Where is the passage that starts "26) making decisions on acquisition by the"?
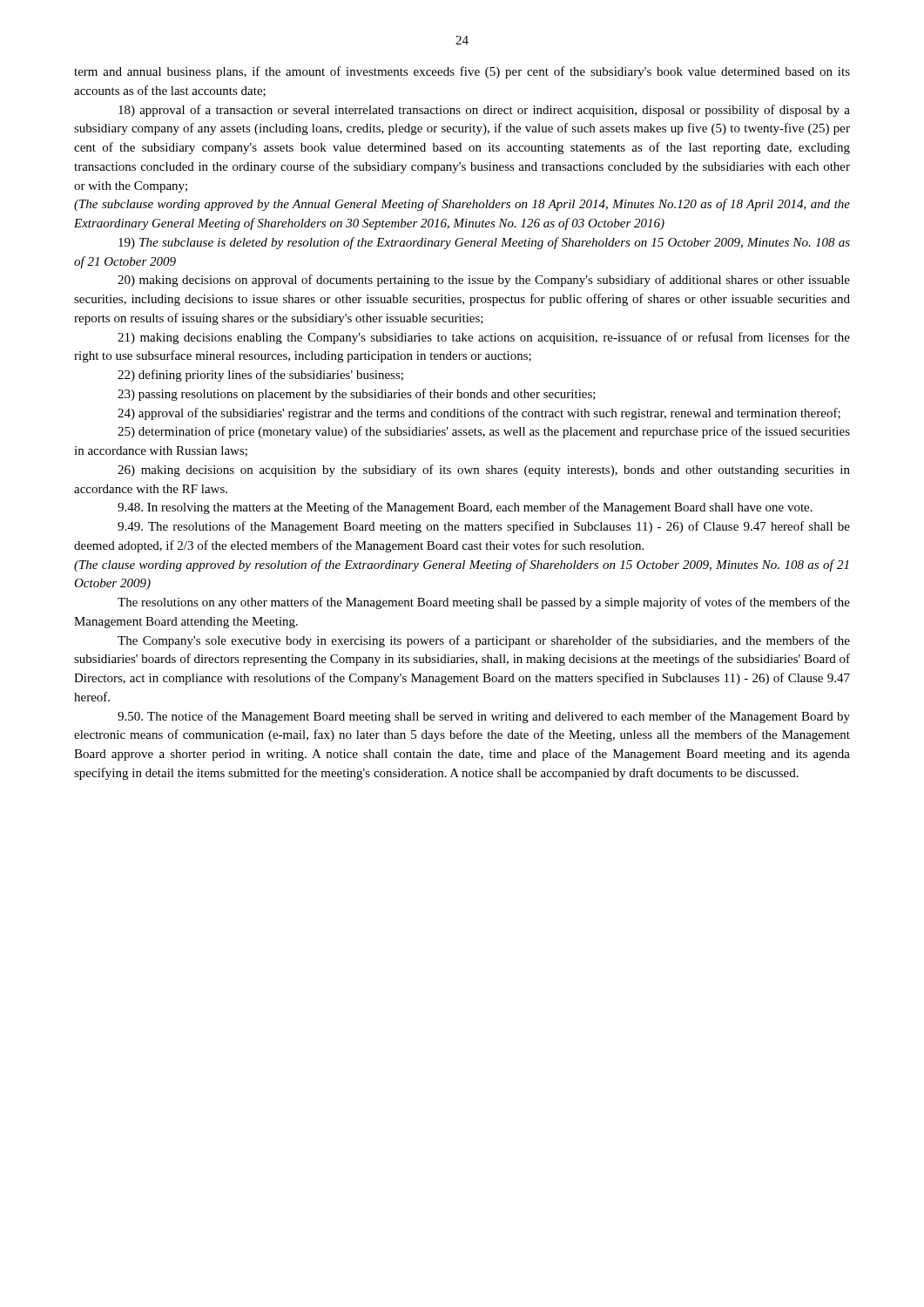 [x=462, y=480]
